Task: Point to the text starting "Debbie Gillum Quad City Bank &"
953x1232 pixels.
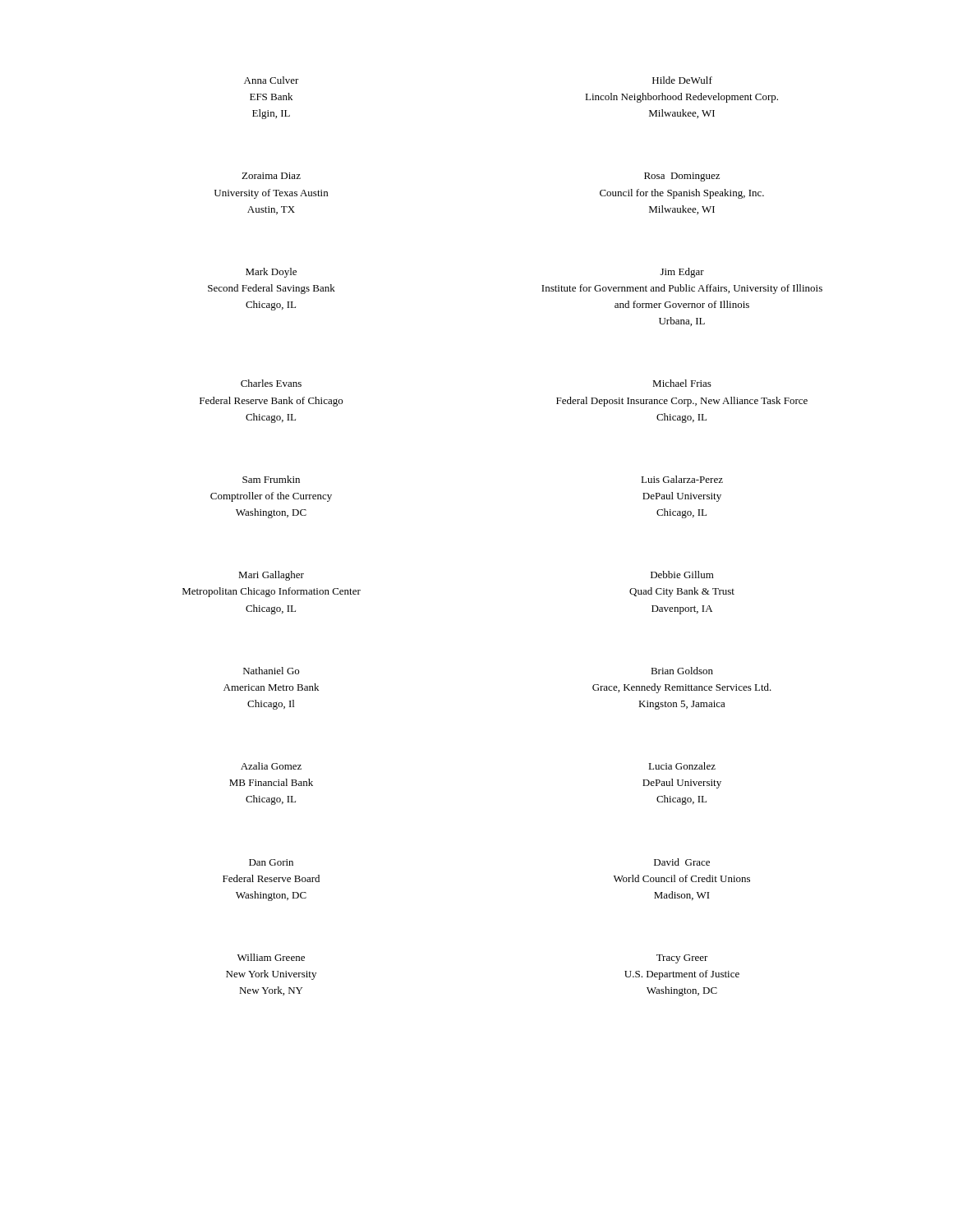Action: tap(682, 592)
